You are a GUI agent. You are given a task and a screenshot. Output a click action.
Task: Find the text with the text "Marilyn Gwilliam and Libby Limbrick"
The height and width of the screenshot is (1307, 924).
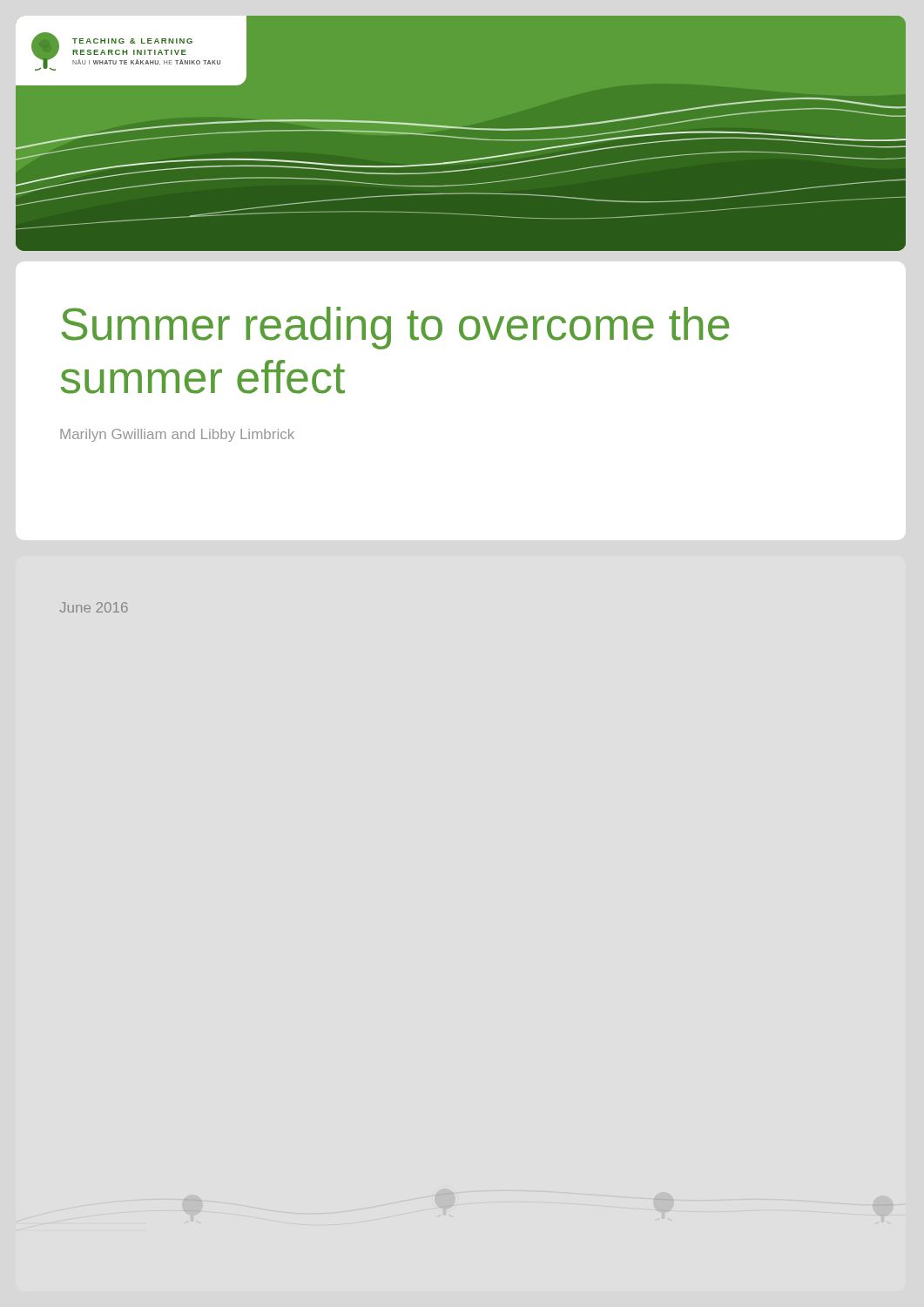tap(177, 435)
